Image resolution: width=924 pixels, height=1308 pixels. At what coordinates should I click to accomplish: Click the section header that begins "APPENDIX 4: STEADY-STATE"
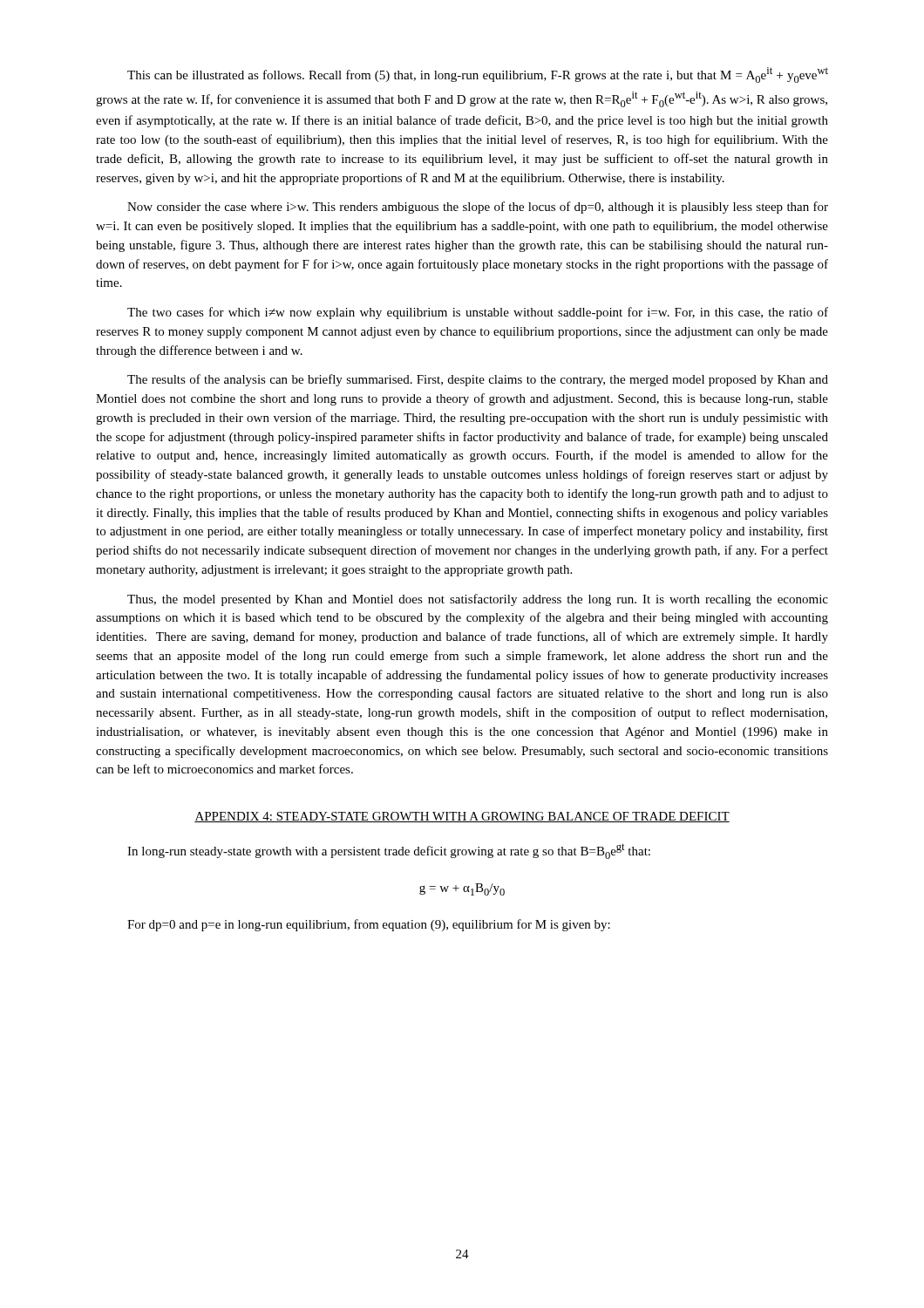tap(462, 816)
